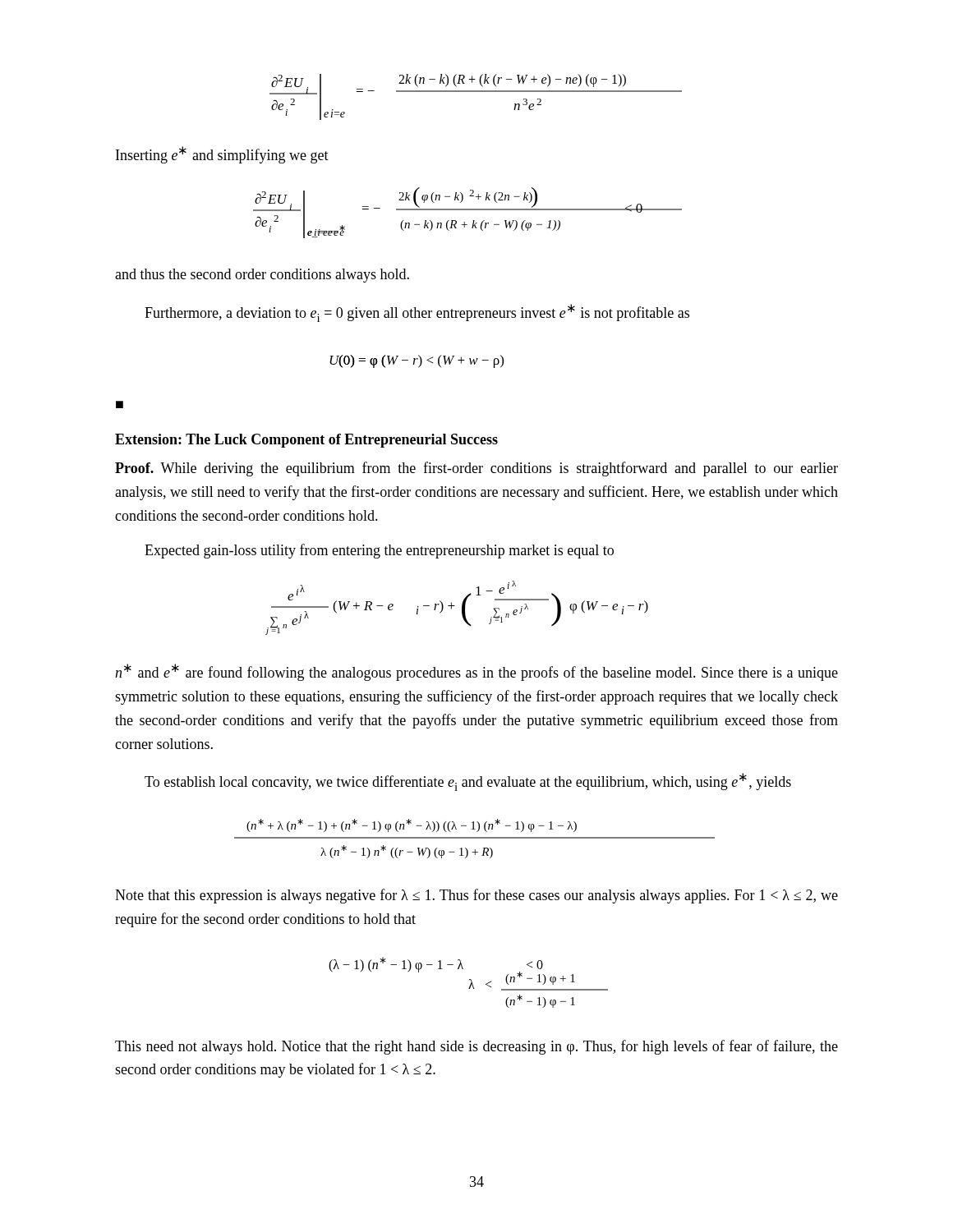Image resolution: width=953 pixels, height=1232 pixels.
Task: Point to the block beginning "To establish local concavity, we twice differentiate"
Action: [x=476, y=782]
